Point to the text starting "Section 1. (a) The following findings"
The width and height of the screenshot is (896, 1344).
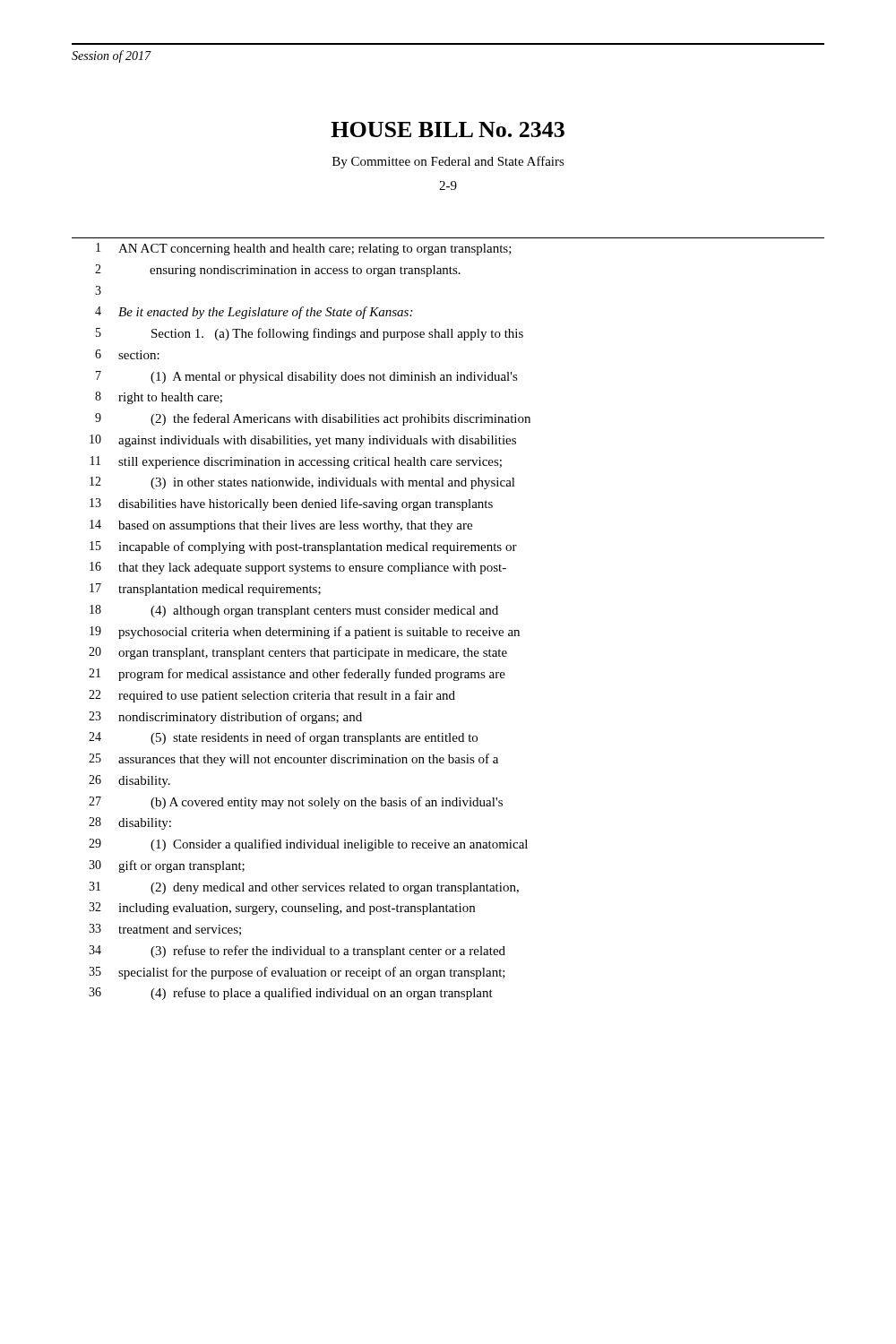tap(321, 334)
